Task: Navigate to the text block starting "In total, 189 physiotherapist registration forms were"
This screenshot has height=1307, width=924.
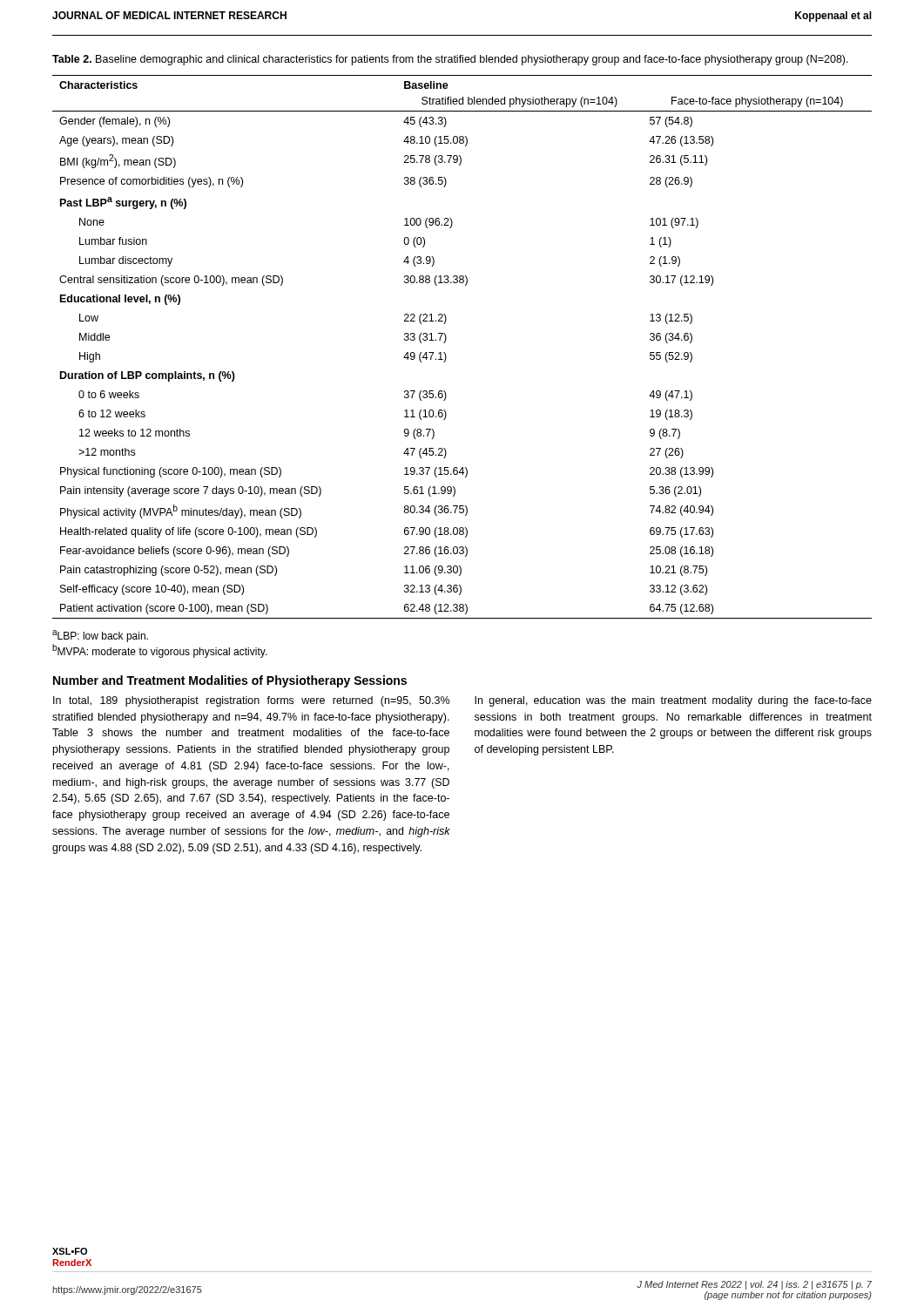Action: 251,774
